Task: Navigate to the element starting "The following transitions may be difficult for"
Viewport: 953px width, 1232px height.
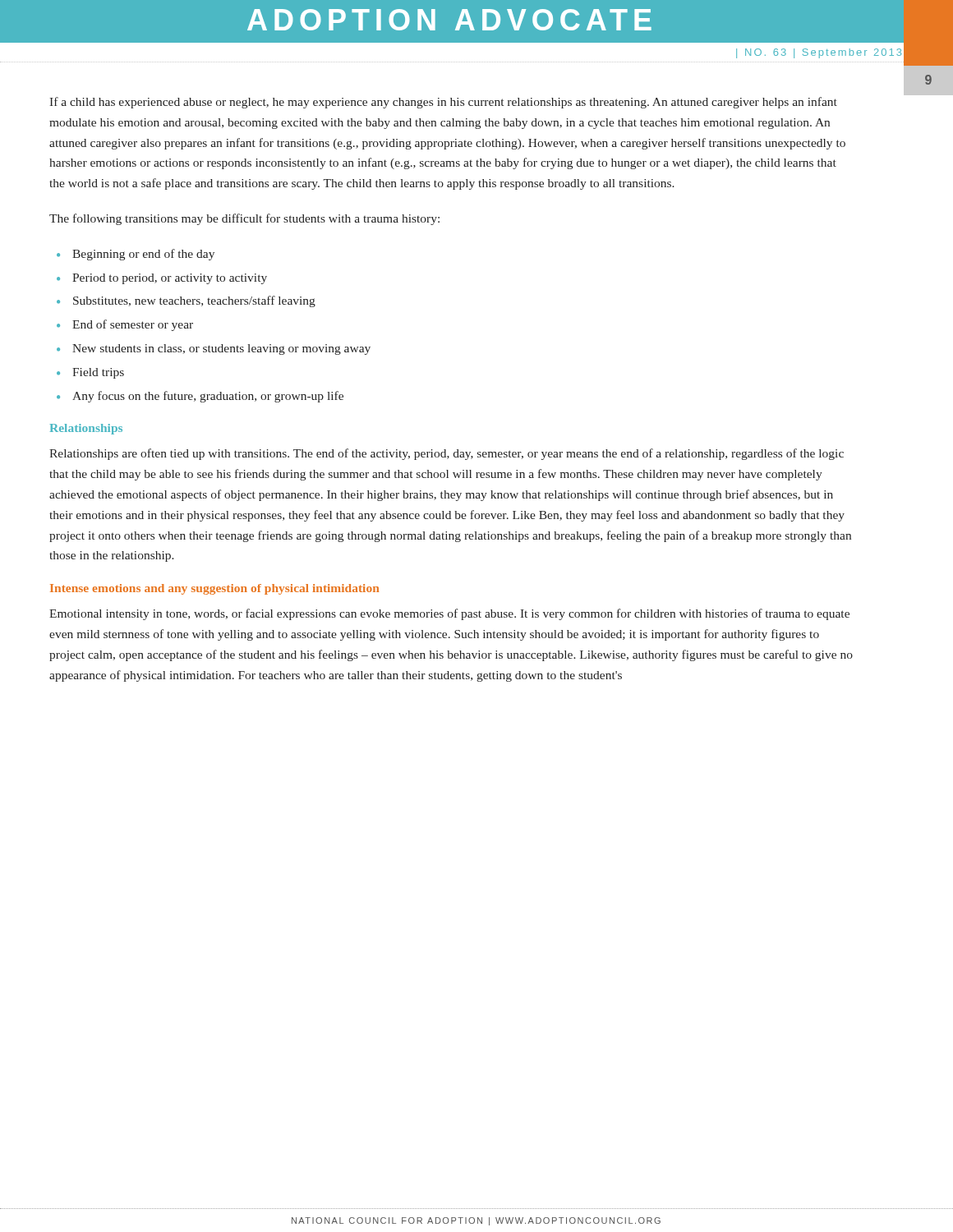Action: pyautogui.click(x=245, y=218)
